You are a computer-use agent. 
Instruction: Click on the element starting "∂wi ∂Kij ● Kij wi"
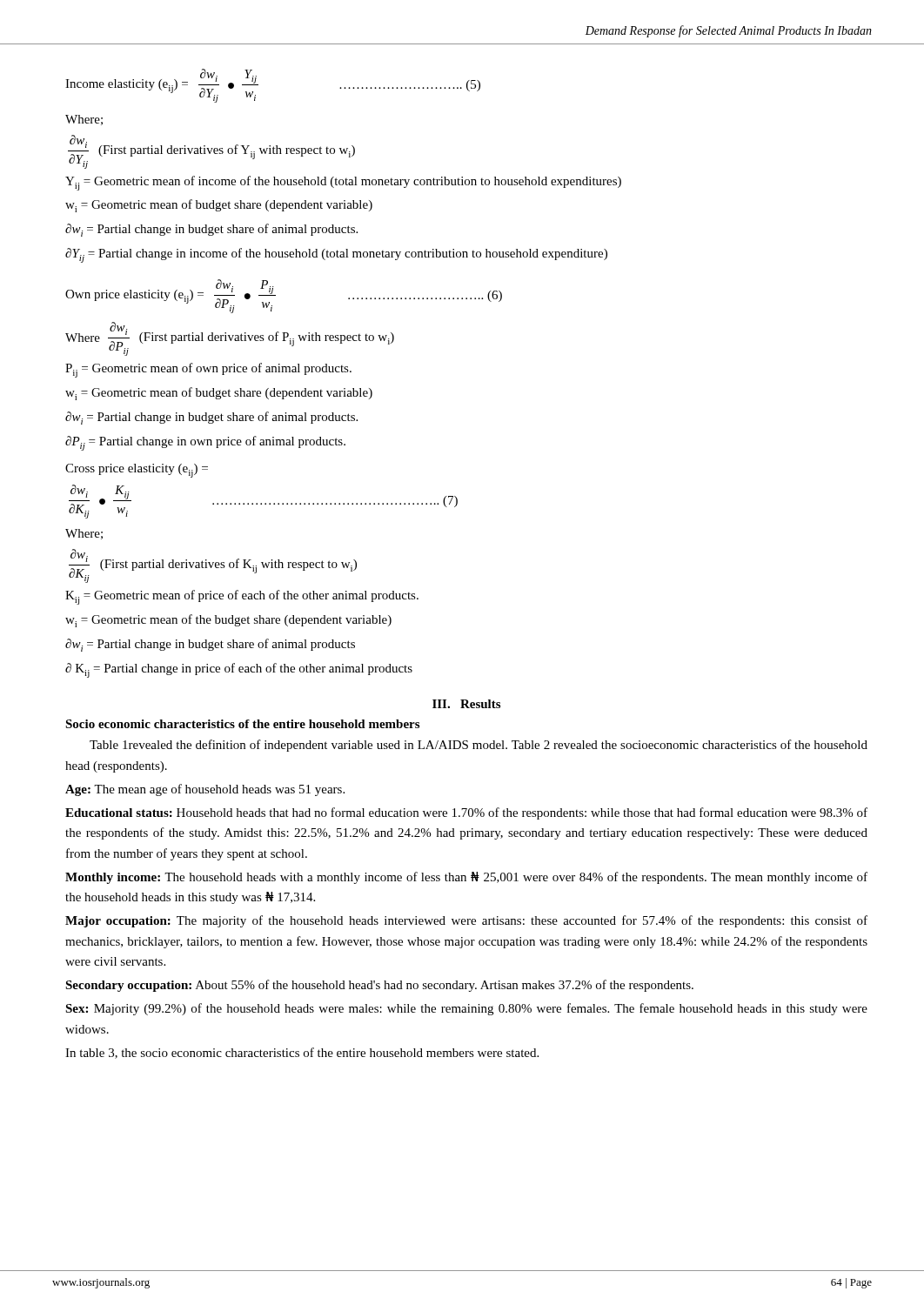pyautogui.click(x=263, y=501)
